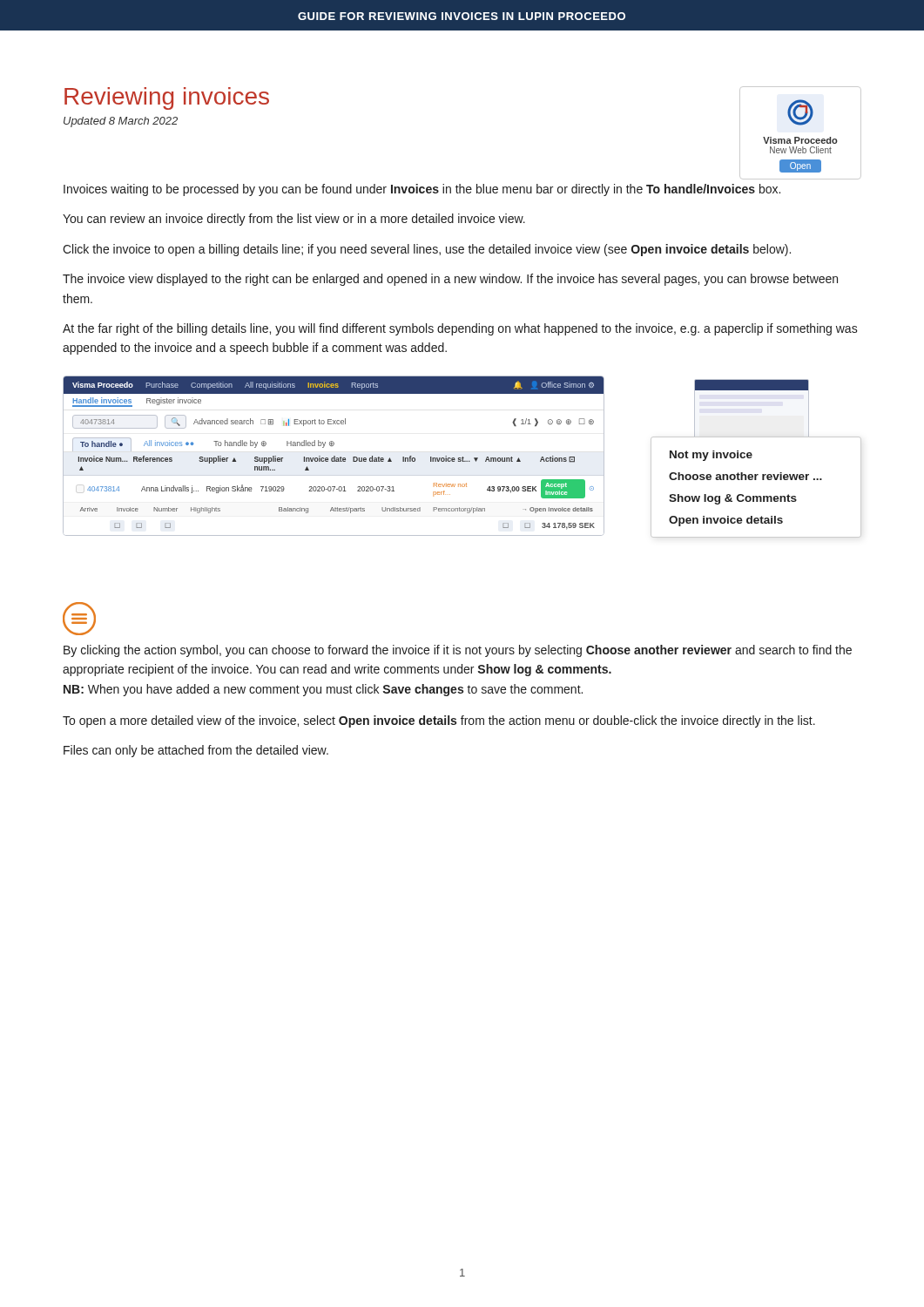The image size is (924, 1307).
Task: Find the screenshot
Action: click(462, 476)
